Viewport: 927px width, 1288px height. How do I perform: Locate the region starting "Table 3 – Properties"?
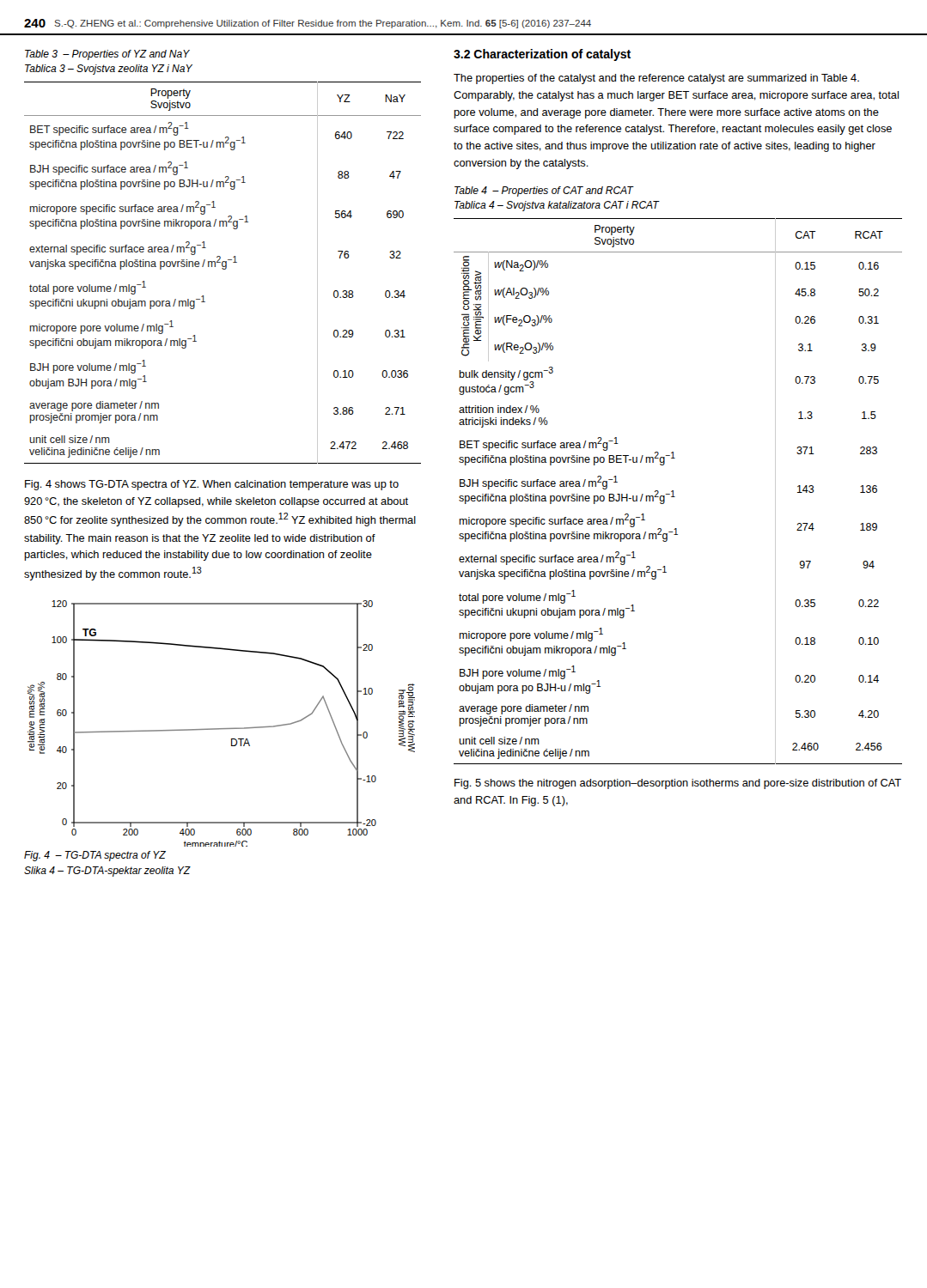tap(108, 61)
